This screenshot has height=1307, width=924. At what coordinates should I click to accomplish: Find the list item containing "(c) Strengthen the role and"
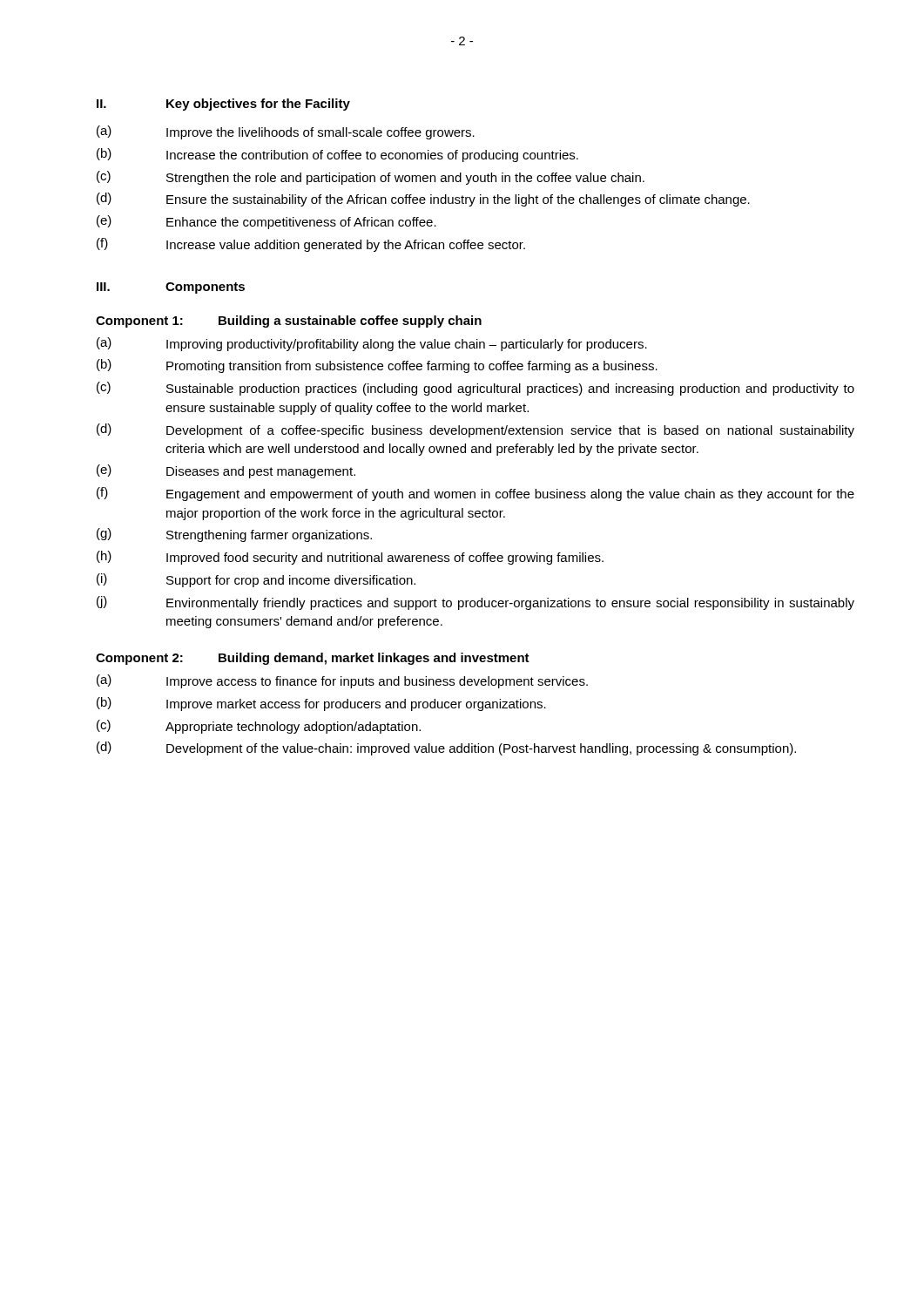point(475,177)
